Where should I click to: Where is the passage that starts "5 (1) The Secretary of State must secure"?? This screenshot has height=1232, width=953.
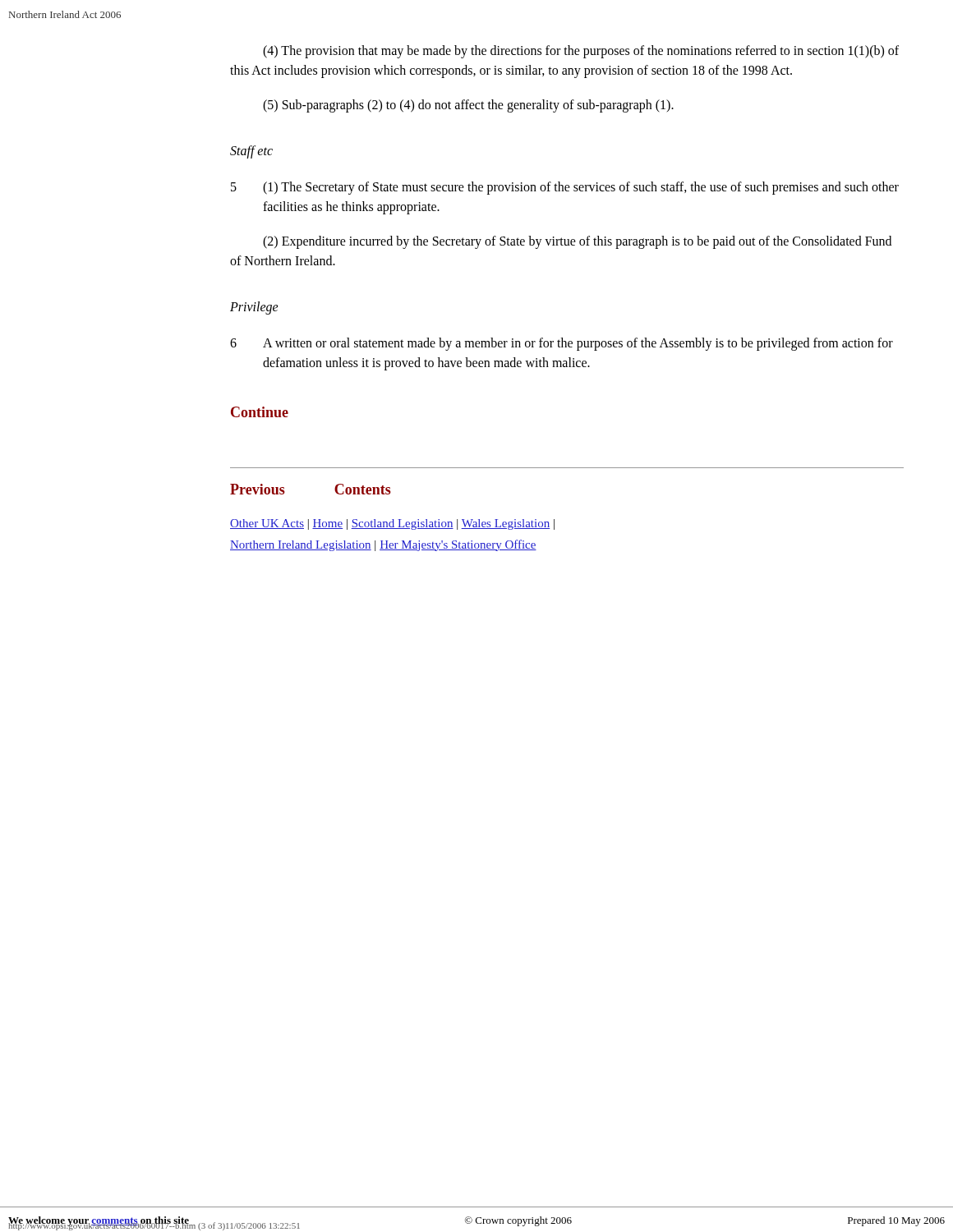coord(581,195)
